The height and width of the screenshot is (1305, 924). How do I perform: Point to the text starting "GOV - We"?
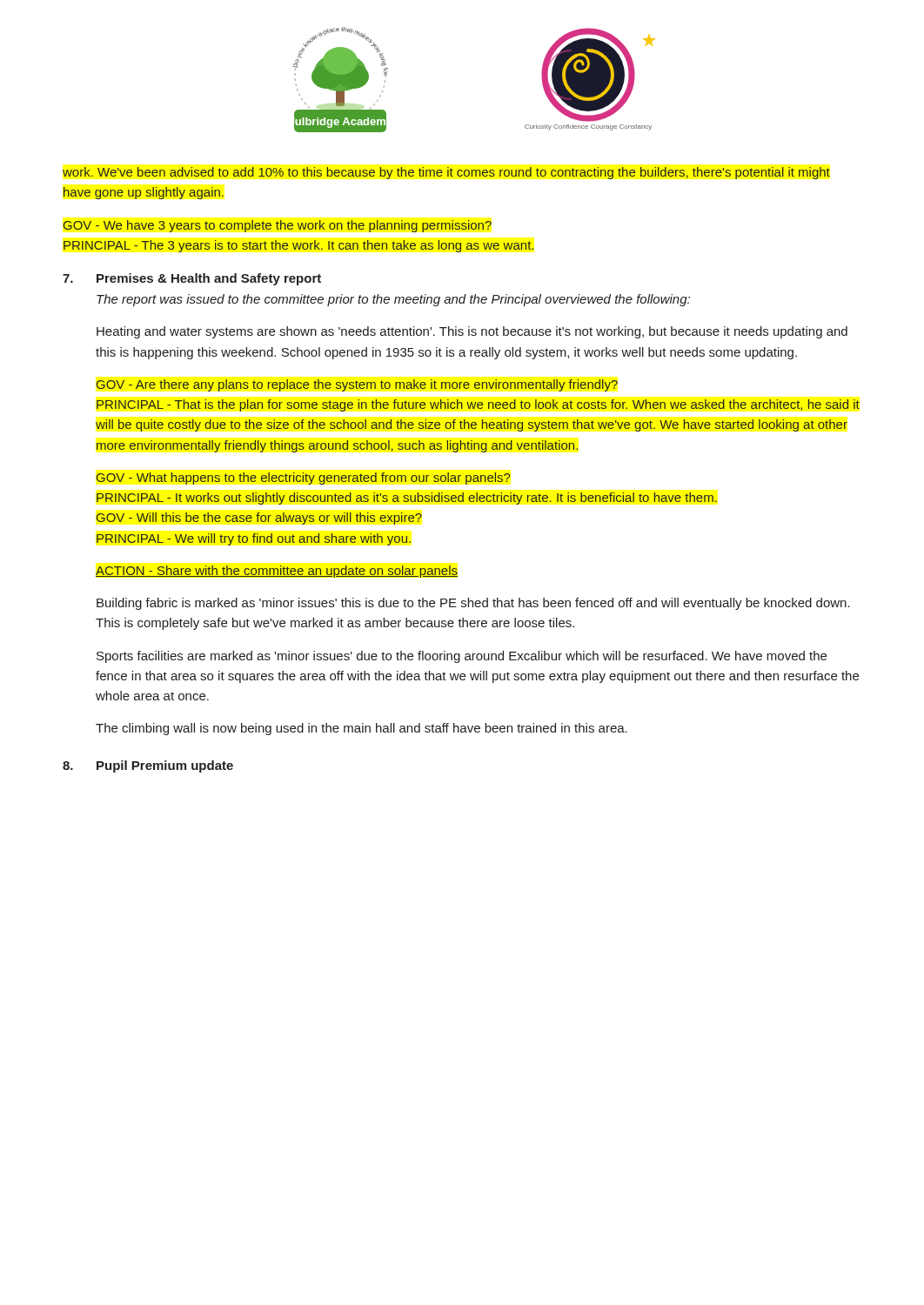tap(299, 235)
